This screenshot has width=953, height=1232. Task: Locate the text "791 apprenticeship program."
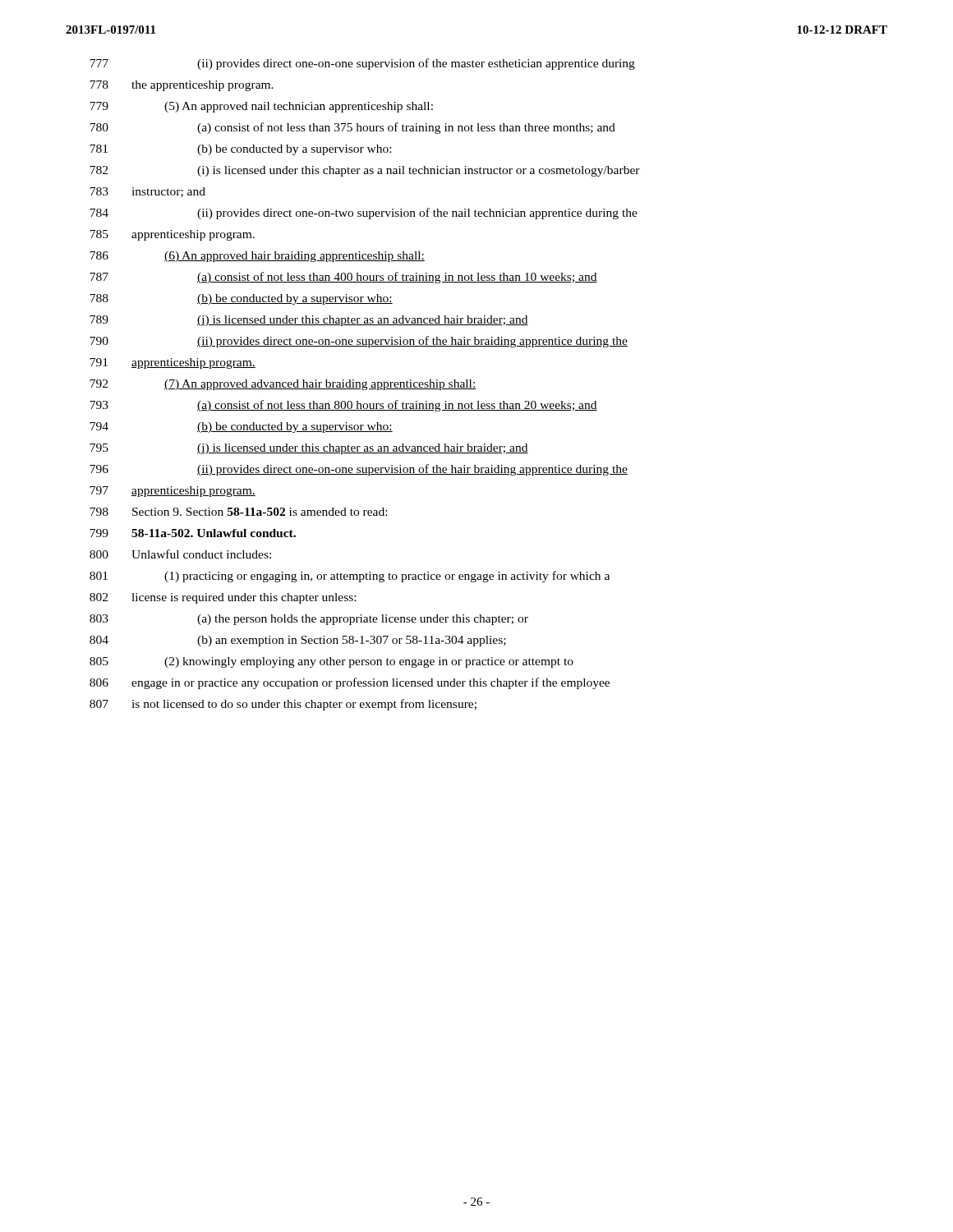pyautogui.click(x=173, y=363)
